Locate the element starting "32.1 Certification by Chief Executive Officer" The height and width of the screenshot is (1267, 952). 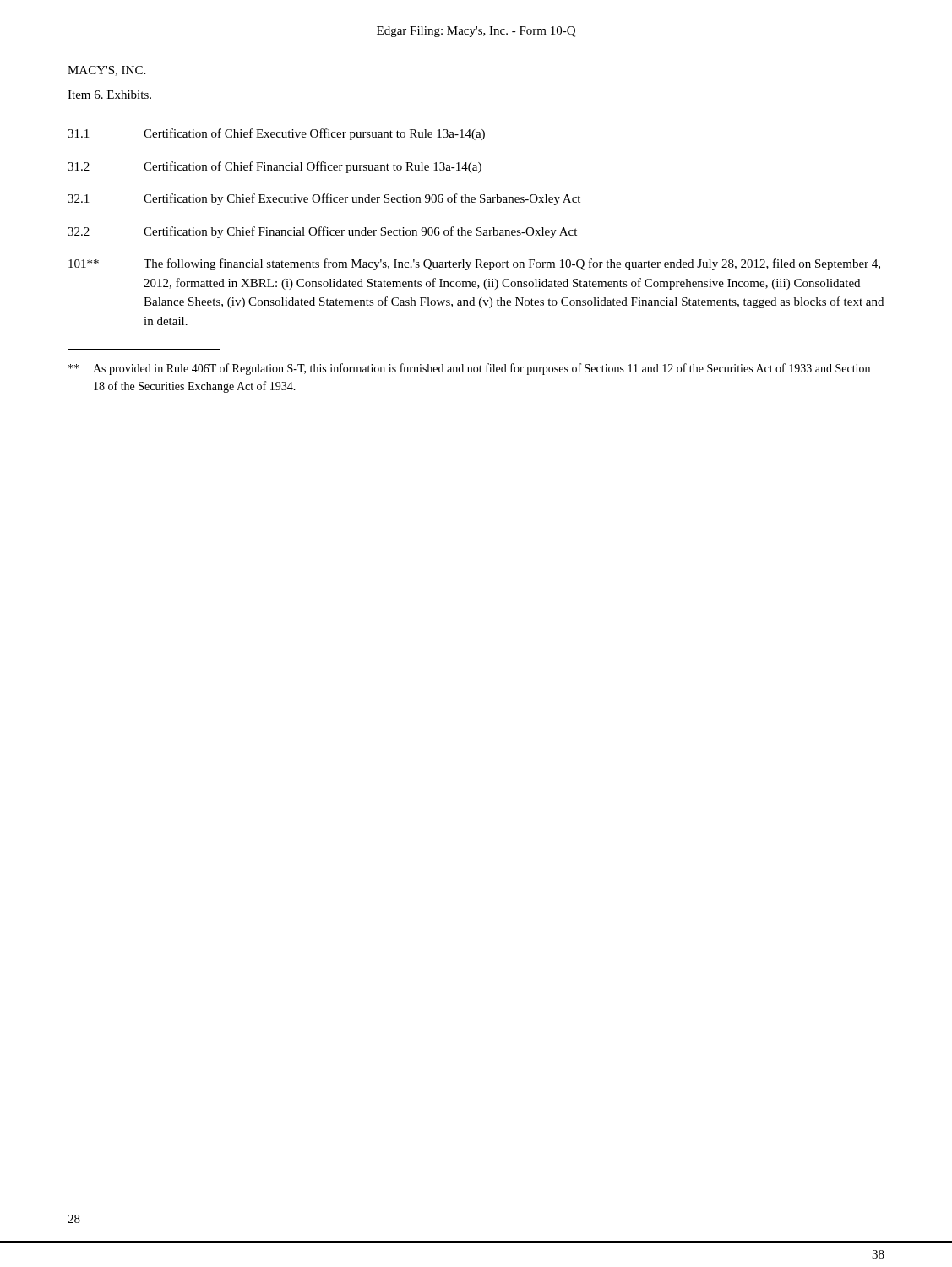[x=476, y=199]
